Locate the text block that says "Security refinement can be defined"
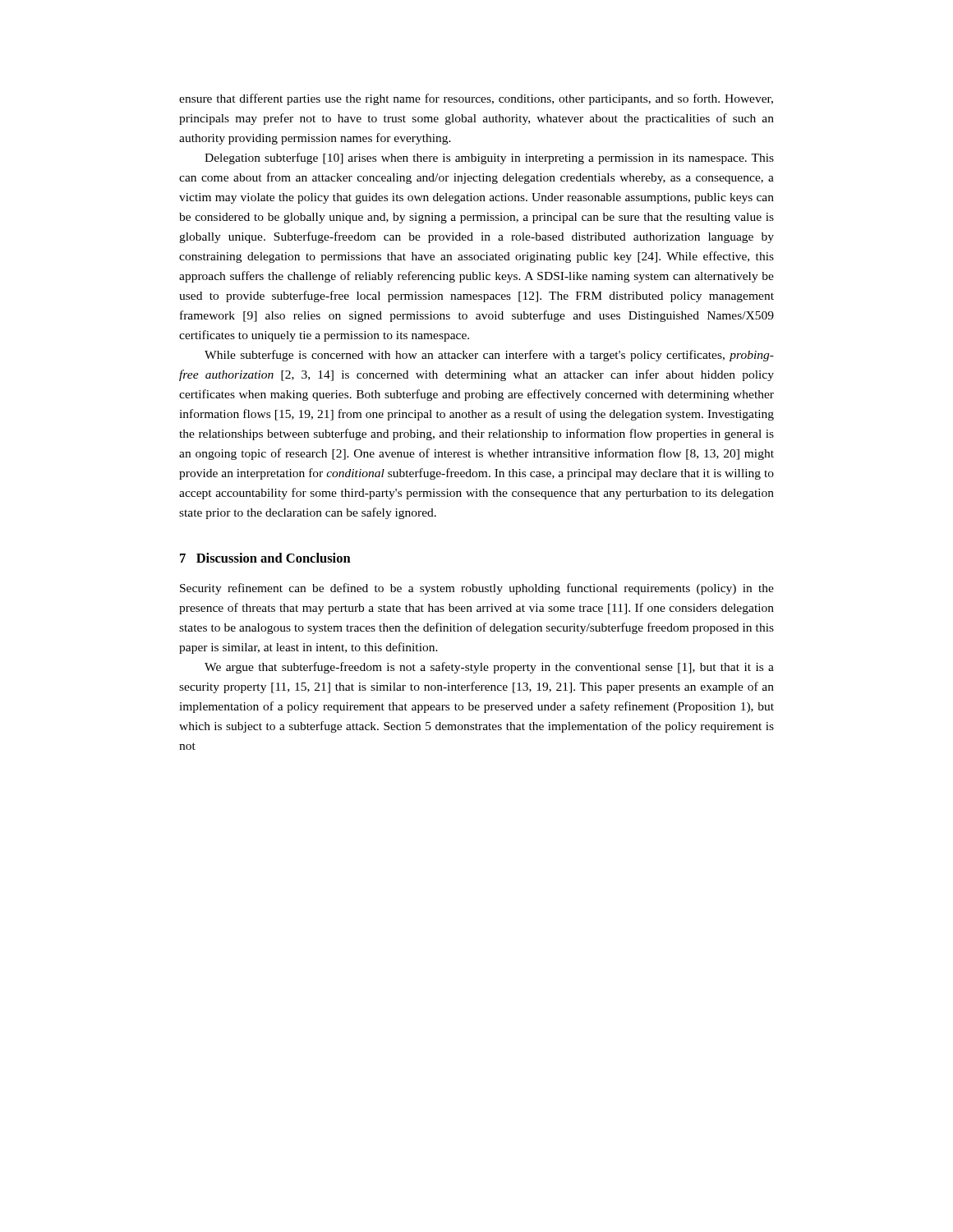This screenshot has height=1232, width=953. 476,618
